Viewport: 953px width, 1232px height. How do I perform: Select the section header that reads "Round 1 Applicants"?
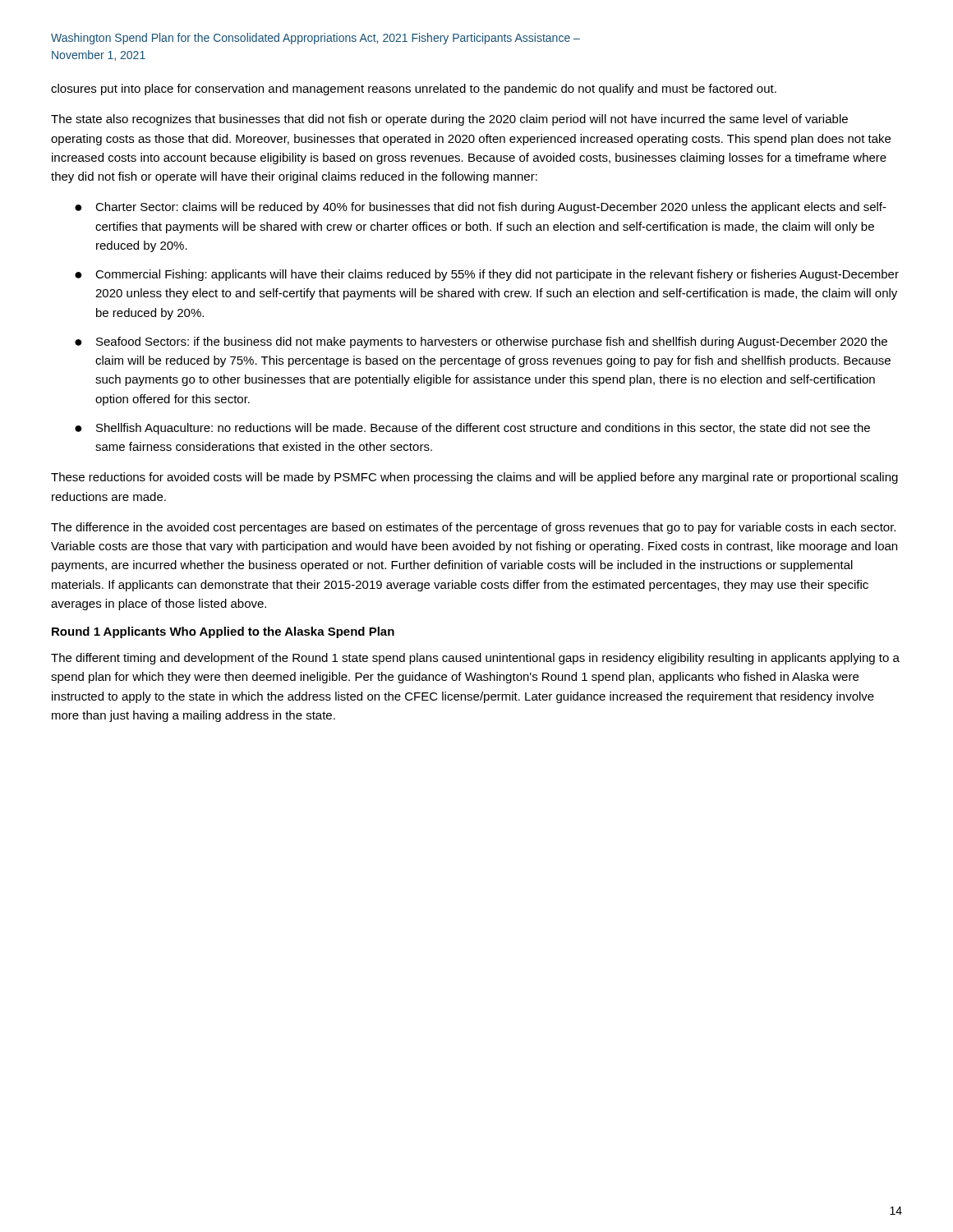coord(223,631)
